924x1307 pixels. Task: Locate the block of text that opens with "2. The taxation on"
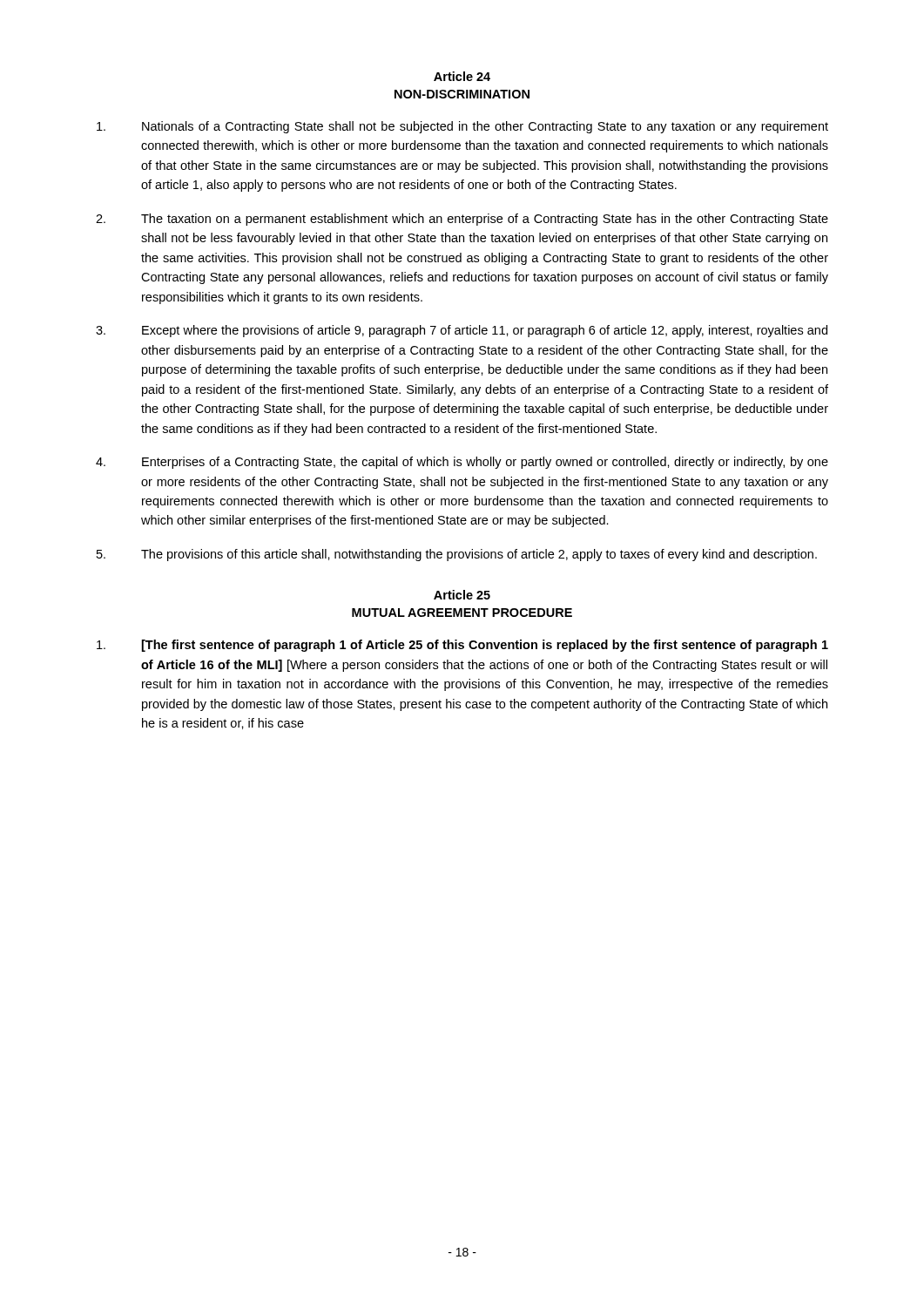pos(462,258)
